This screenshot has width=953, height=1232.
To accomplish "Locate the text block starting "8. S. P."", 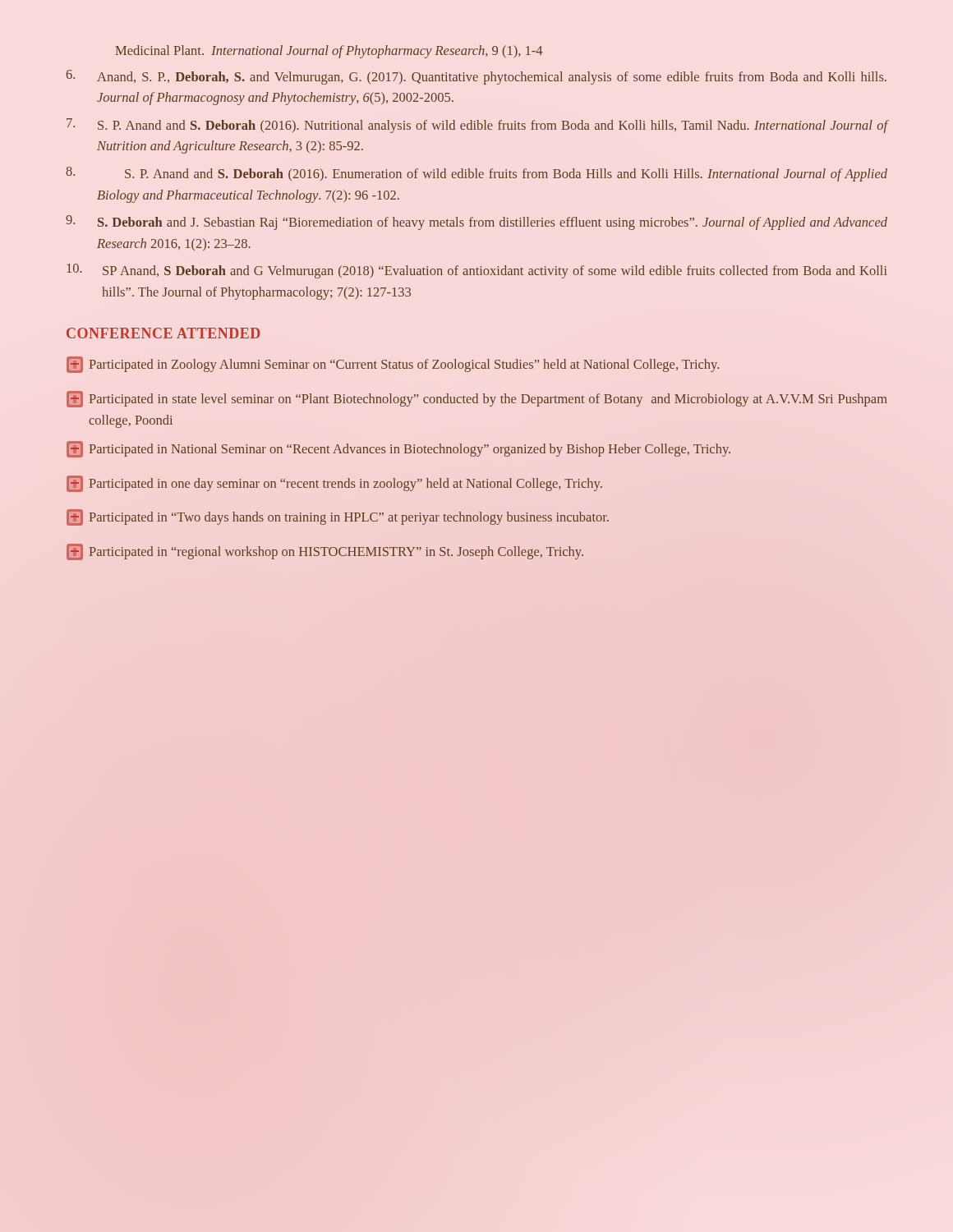I will (x=476, y=184).
